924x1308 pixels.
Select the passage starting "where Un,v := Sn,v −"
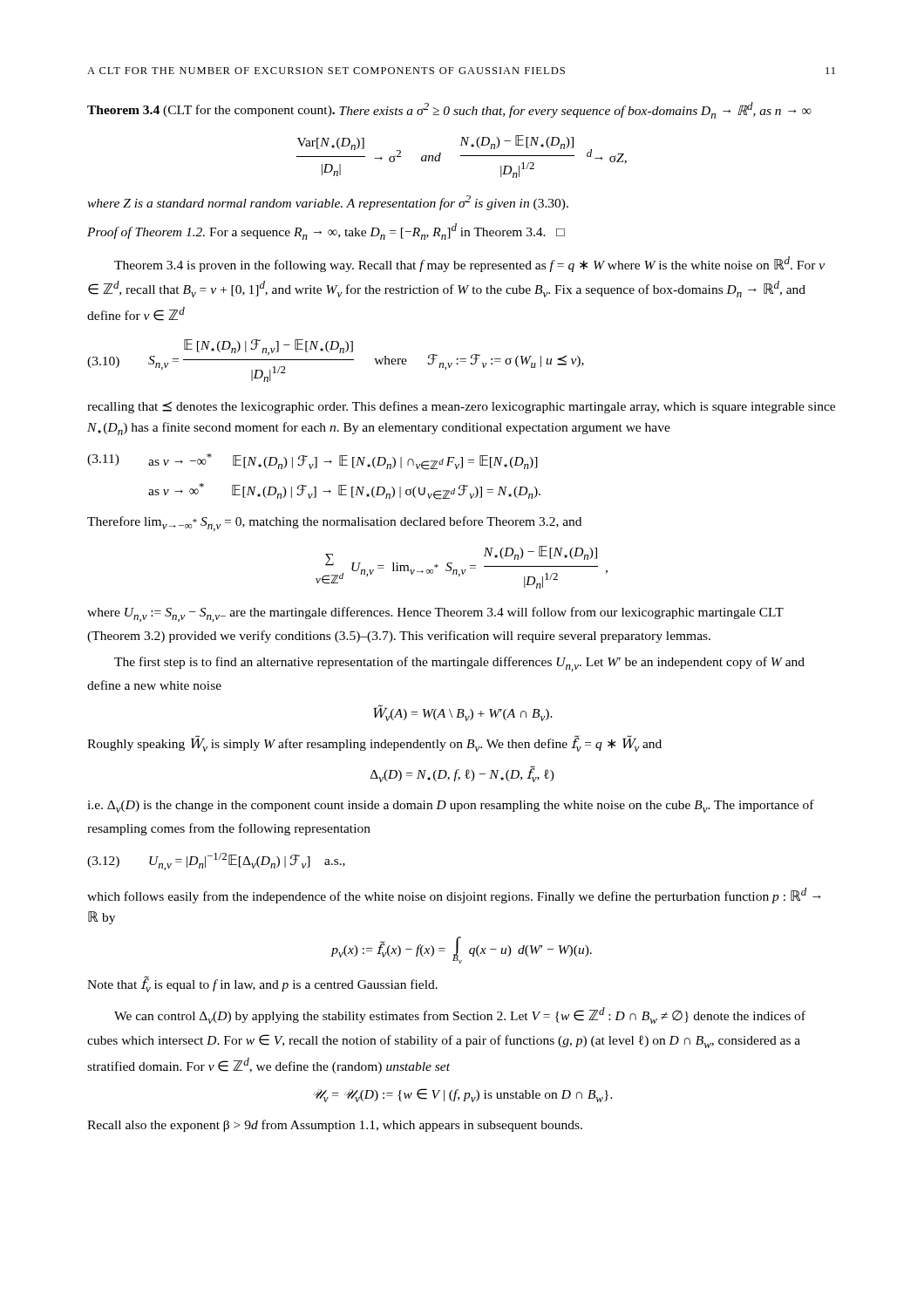[x=435, y=623]
